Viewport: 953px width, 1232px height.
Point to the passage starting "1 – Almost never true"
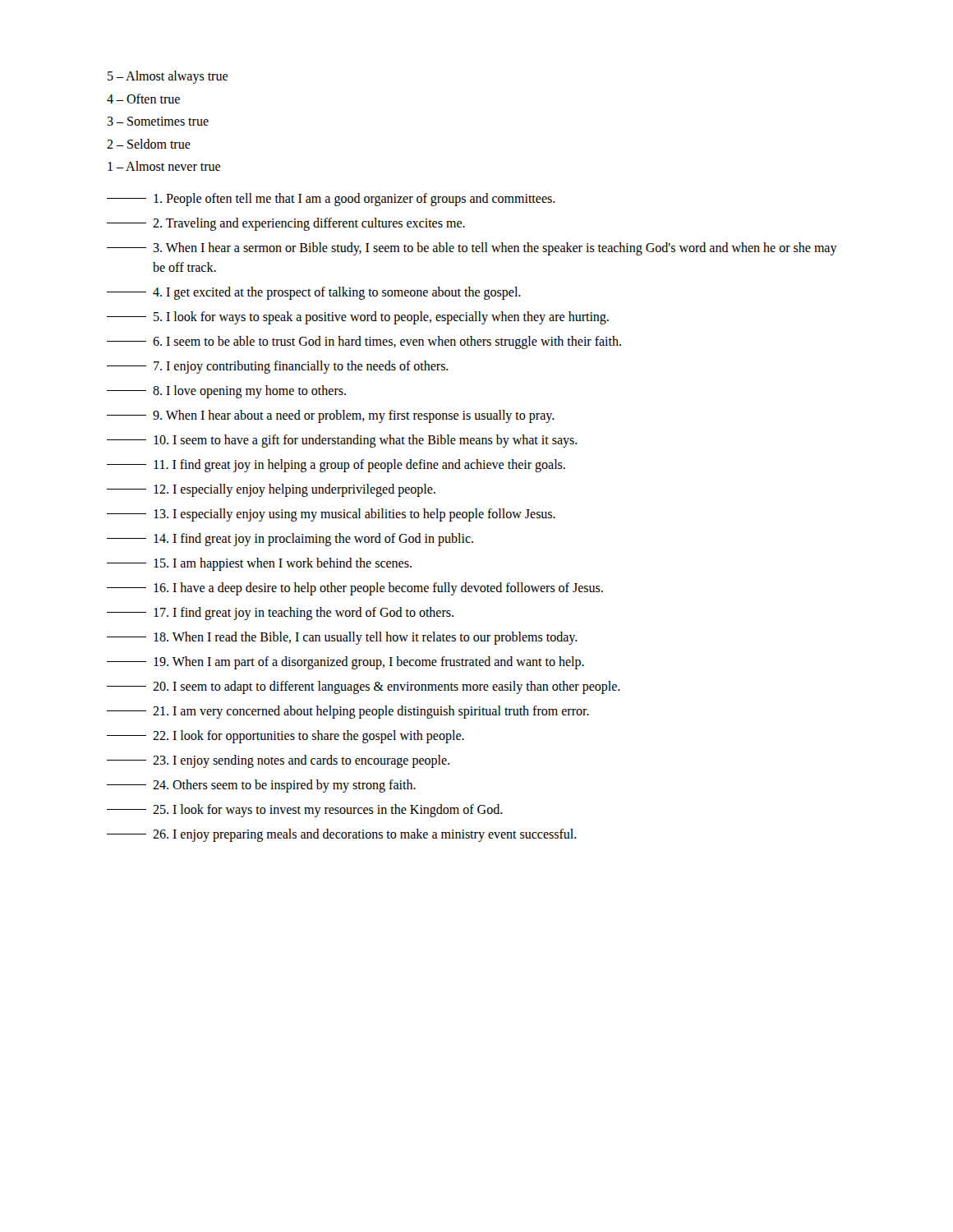pyautogui.click(x=164, y=167)
